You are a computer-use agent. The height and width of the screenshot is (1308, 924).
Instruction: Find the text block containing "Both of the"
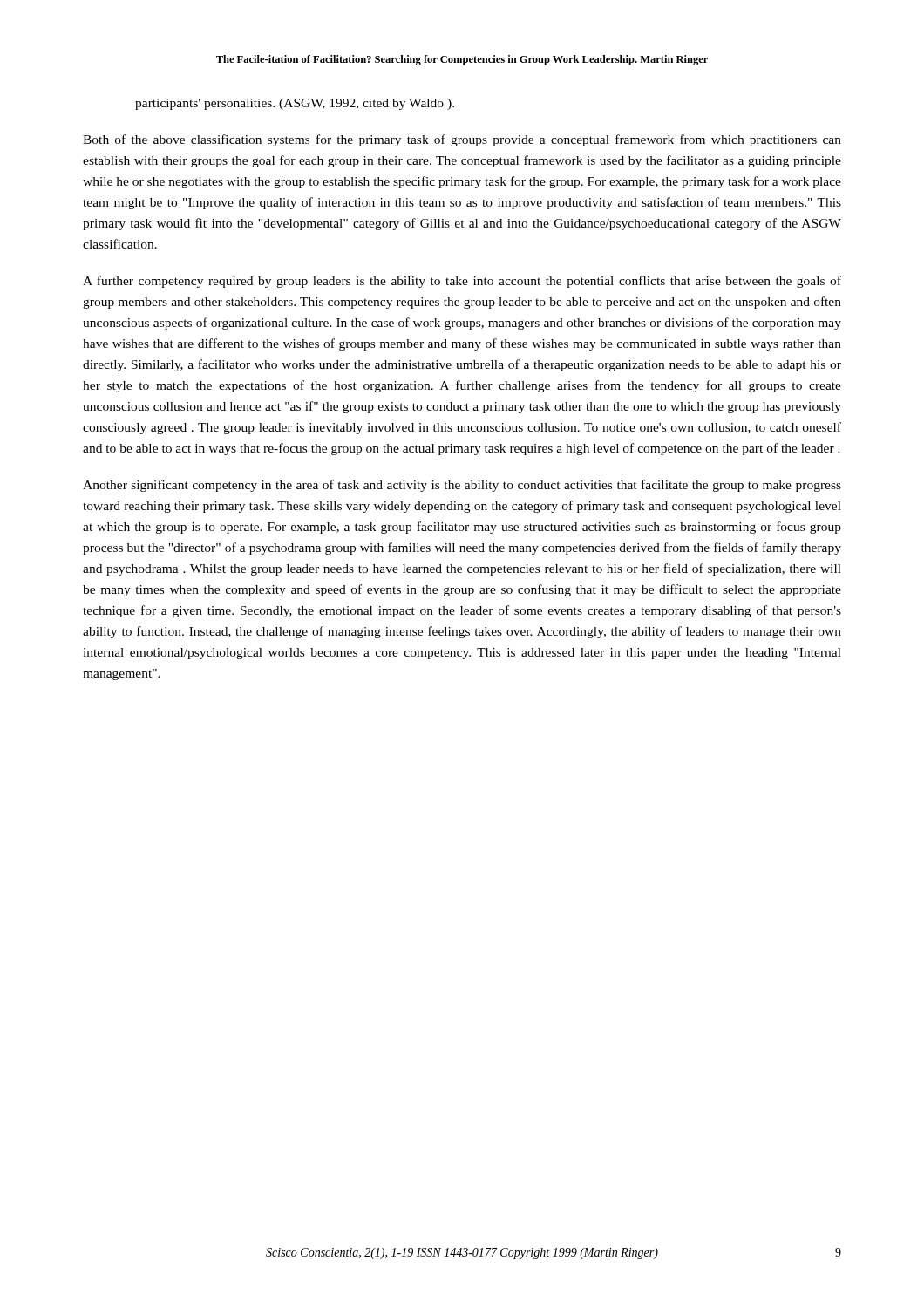click(x=462, y=191)
